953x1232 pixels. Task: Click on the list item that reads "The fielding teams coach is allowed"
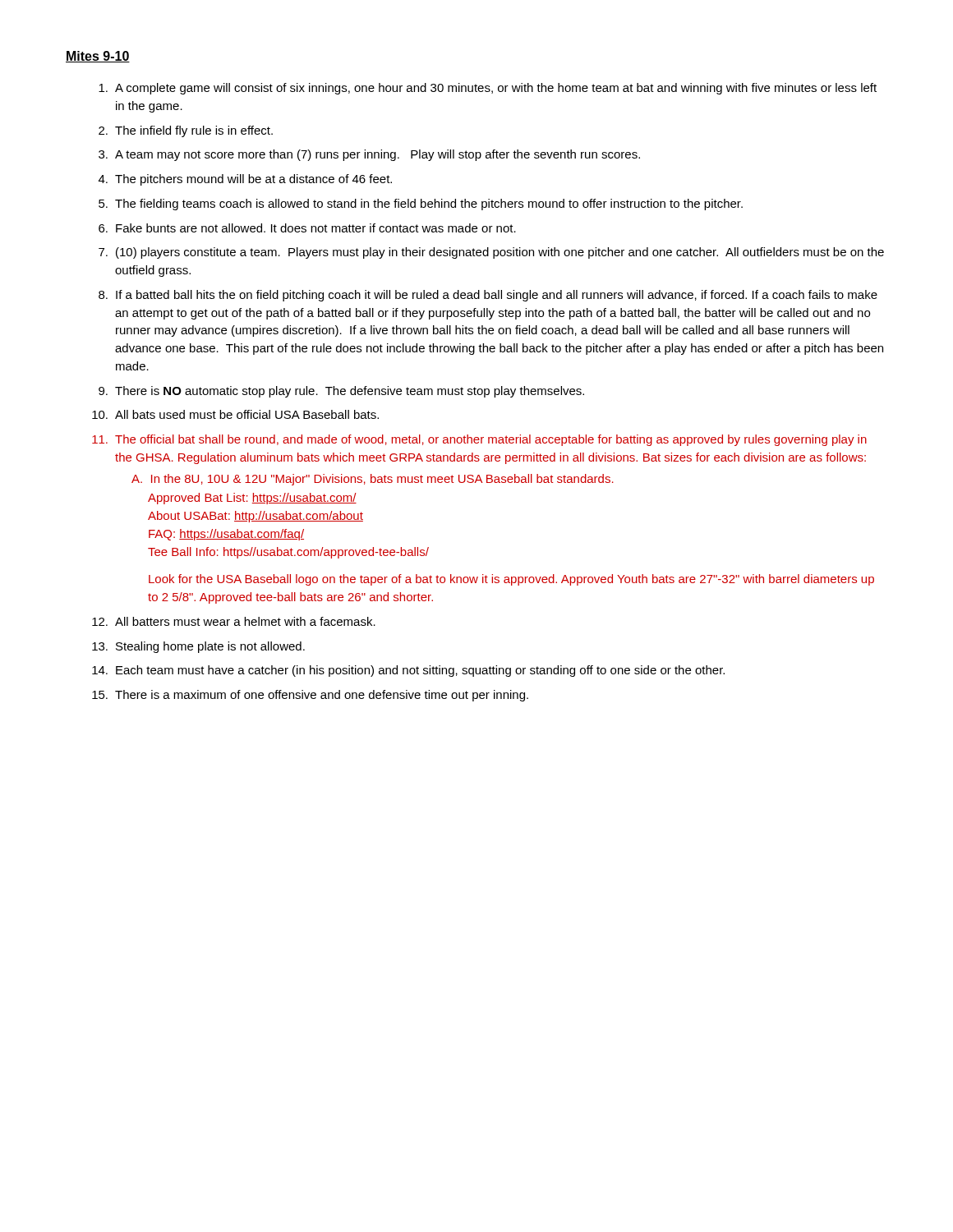(x=429, y=203)
